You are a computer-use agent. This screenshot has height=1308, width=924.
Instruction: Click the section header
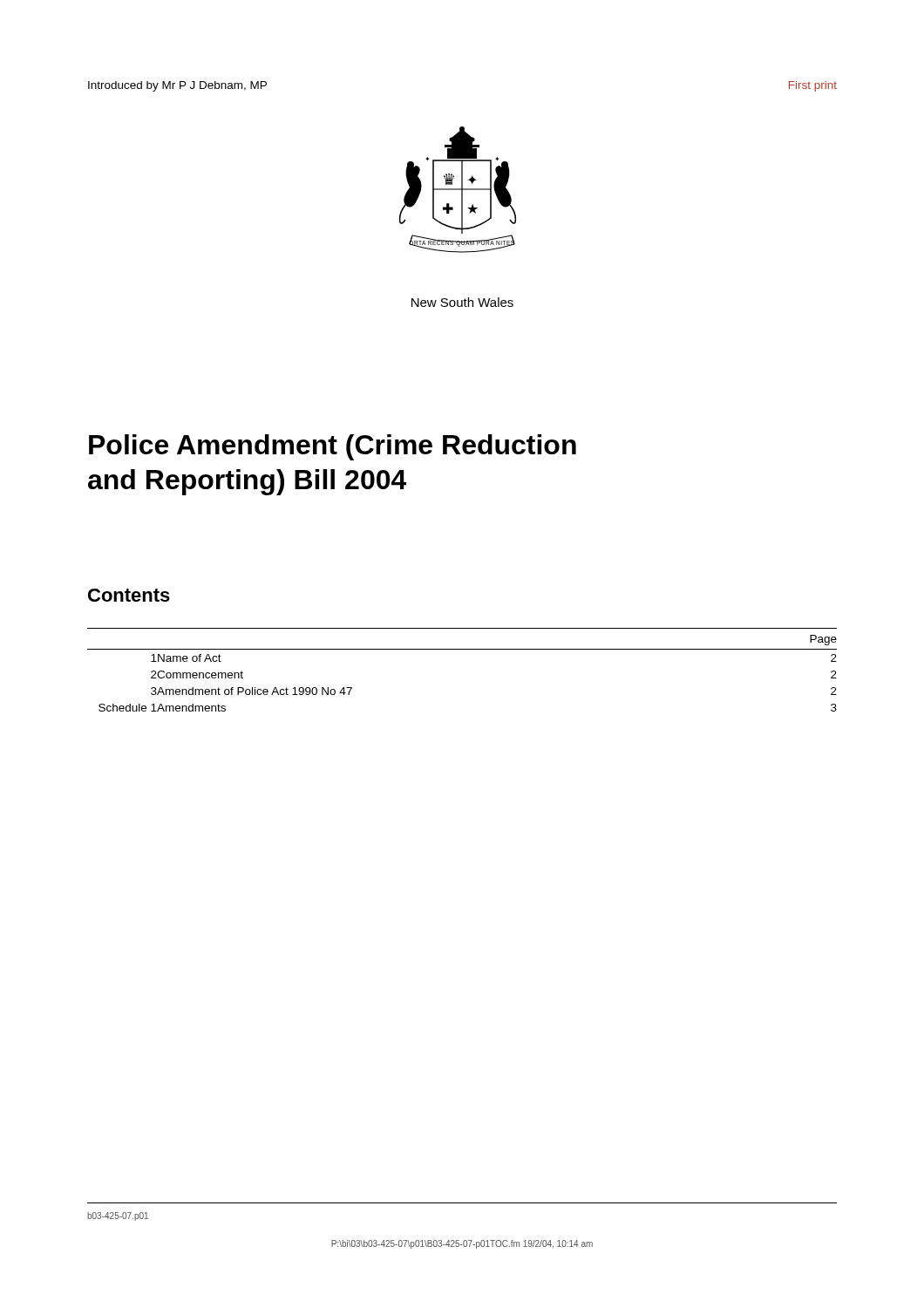coord(129,595)
